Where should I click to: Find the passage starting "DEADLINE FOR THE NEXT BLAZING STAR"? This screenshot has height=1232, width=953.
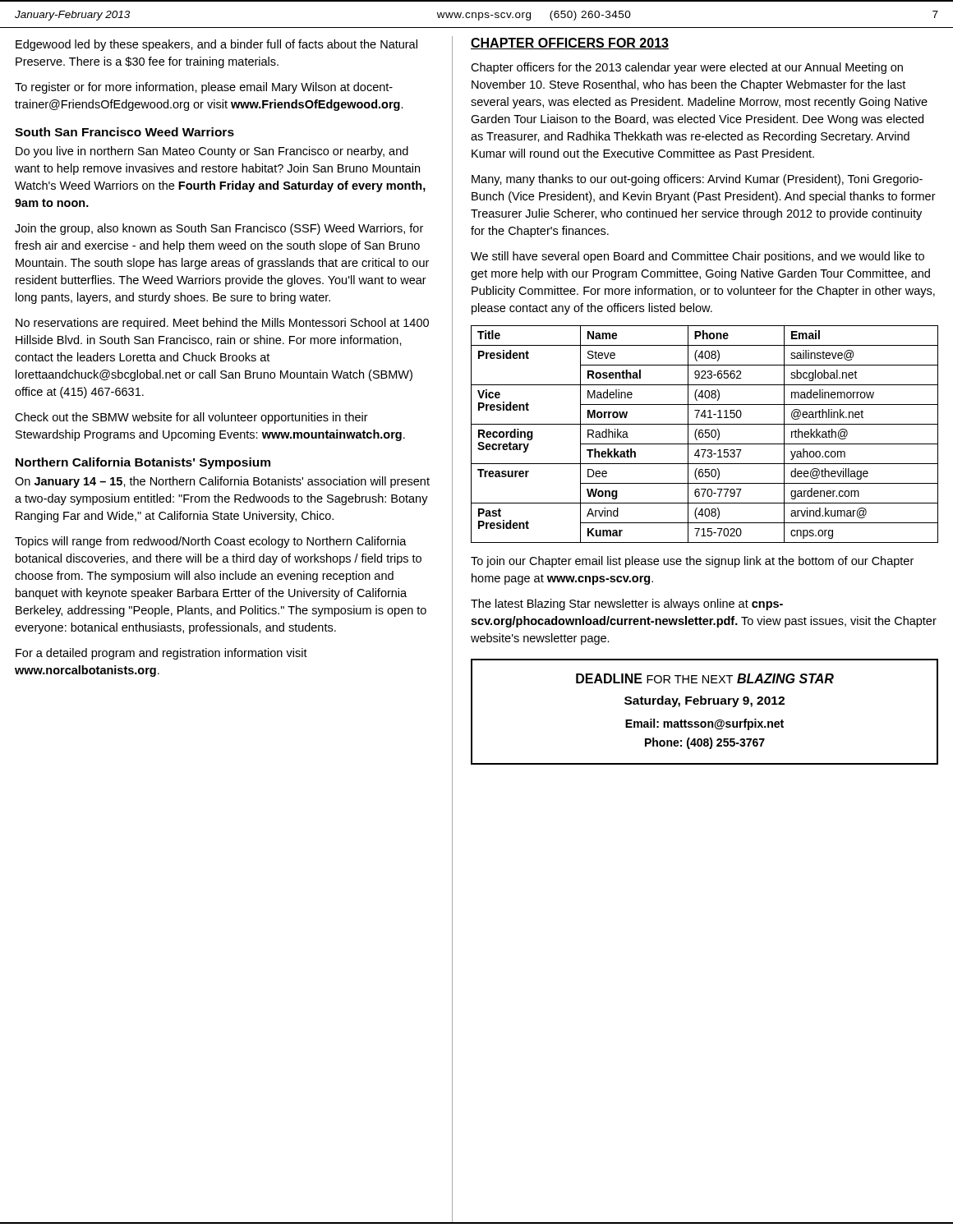pos(704,712)
